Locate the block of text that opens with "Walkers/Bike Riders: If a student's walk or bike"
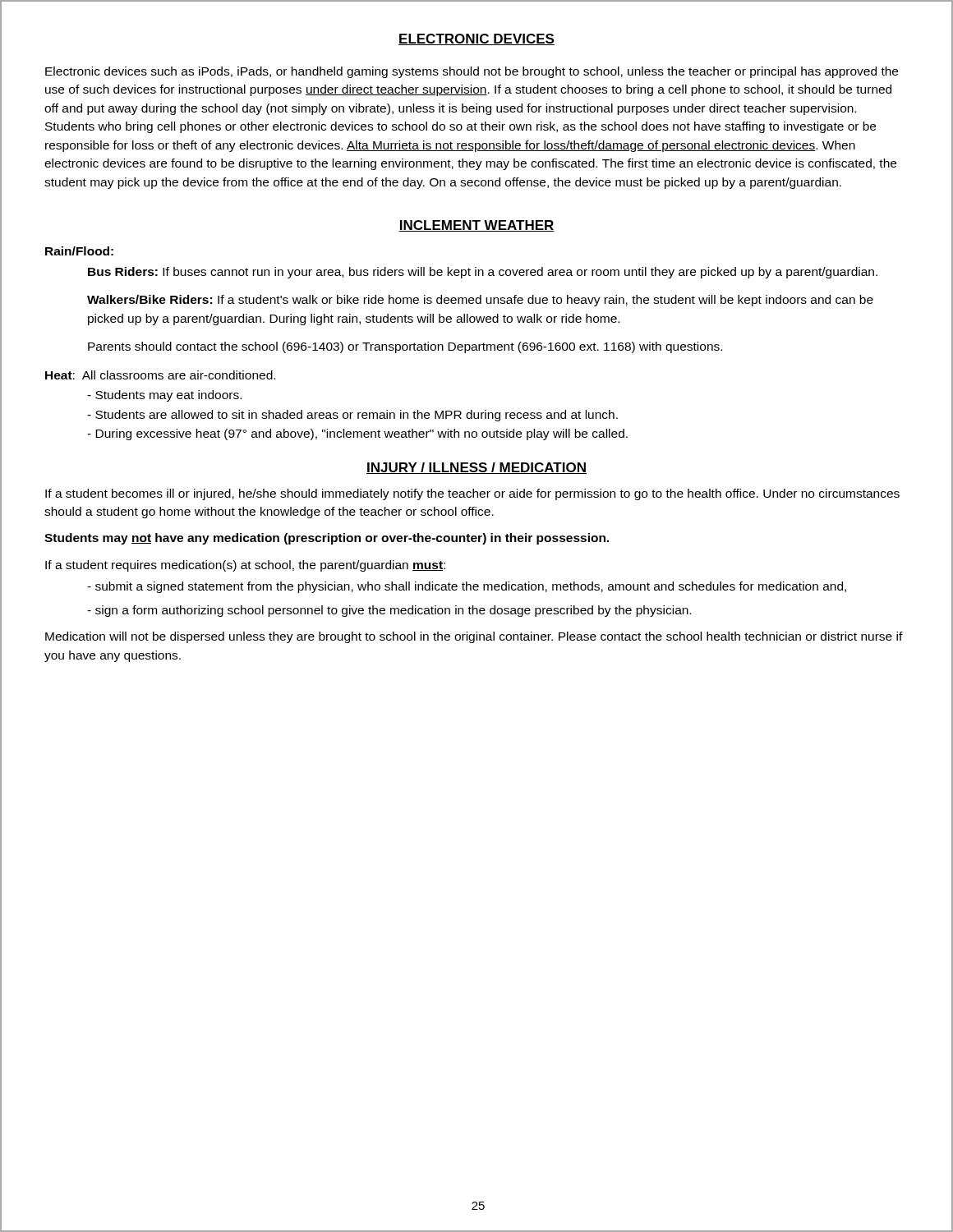 pos(480,309)
